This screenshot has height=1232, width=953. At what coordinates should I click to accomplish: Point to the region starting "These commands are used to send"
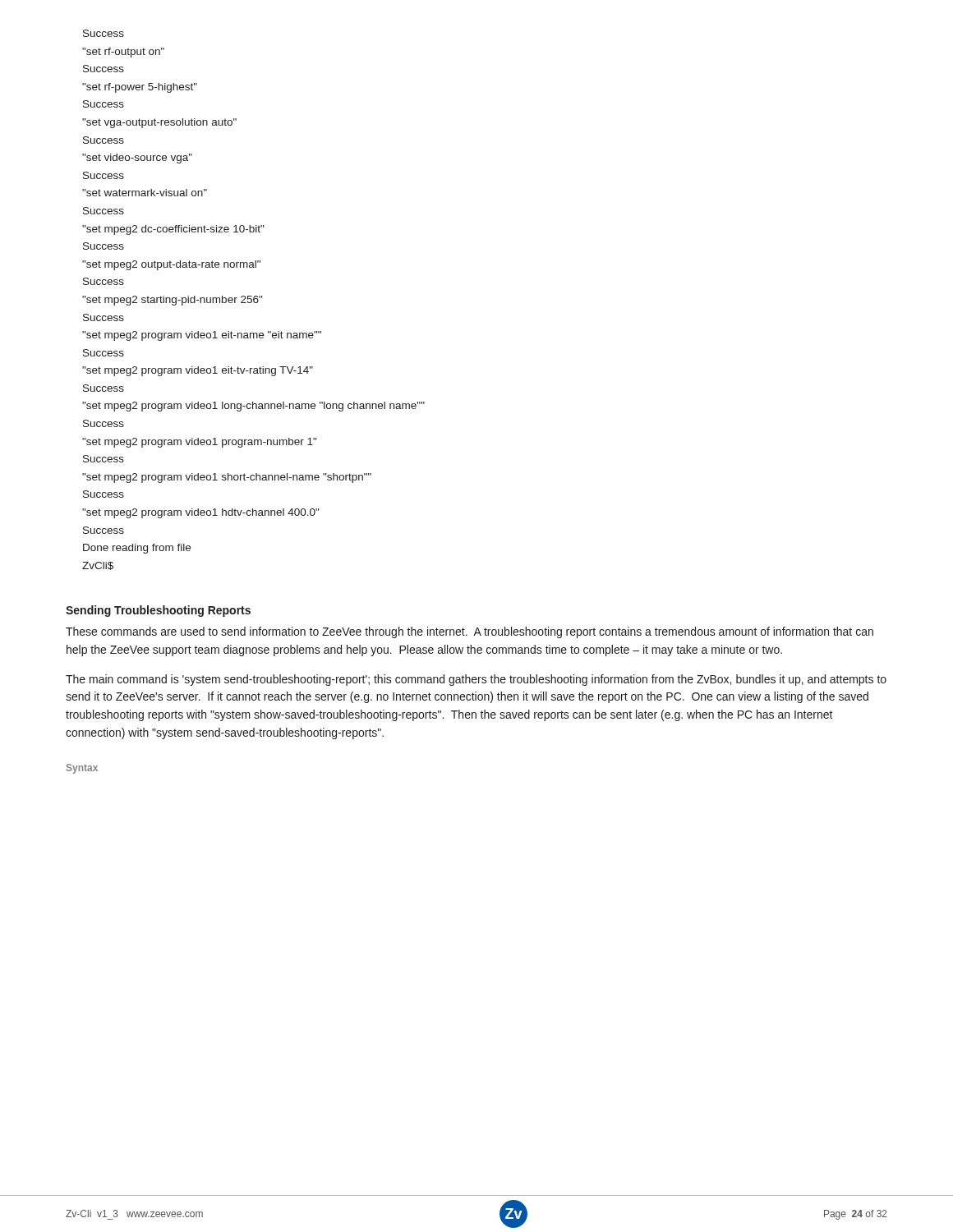click(470, 641)
